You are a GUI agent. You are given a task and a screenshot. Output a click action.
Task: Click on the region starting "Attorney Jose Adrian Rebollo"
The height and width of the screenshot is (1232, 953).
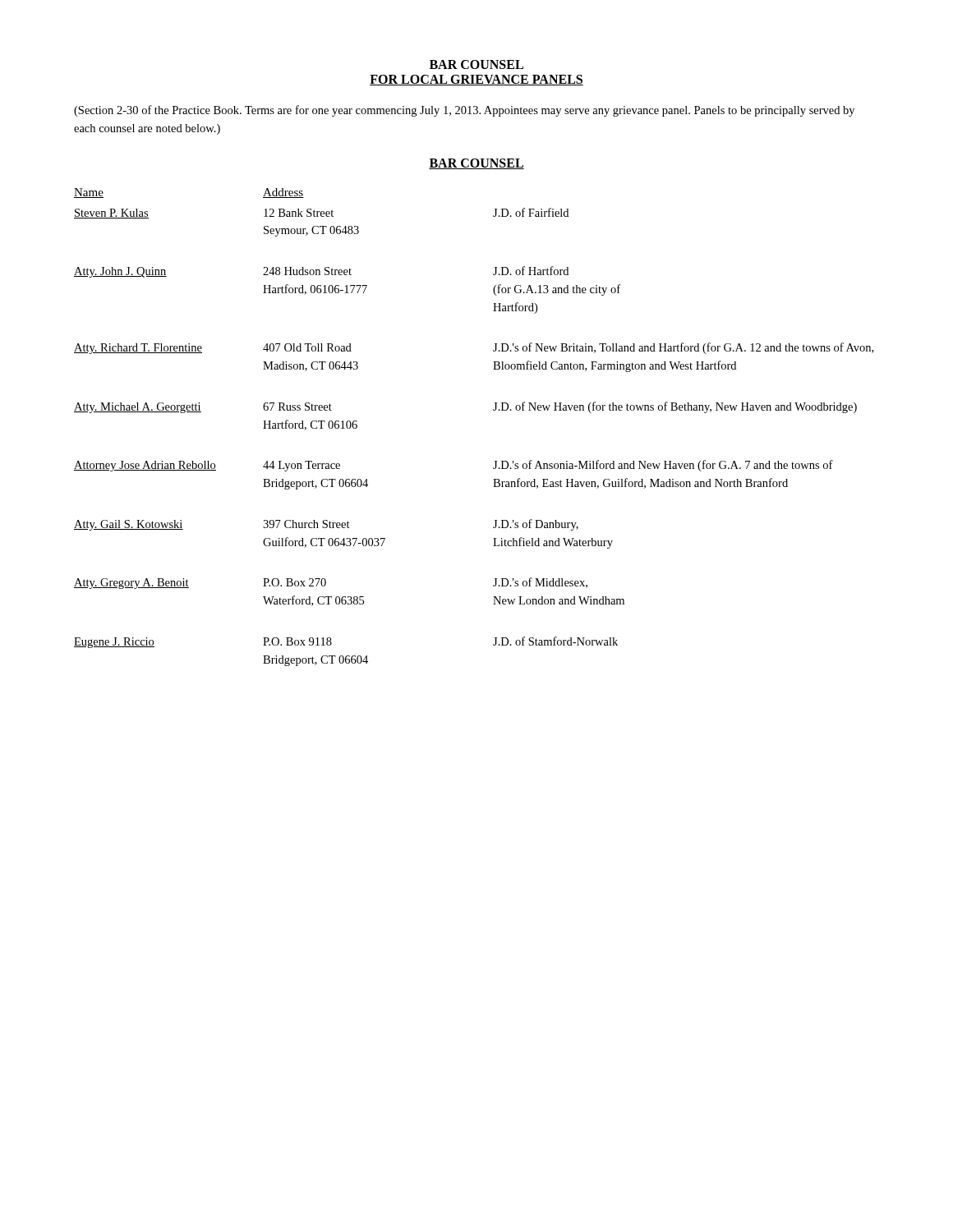point(145,465)
